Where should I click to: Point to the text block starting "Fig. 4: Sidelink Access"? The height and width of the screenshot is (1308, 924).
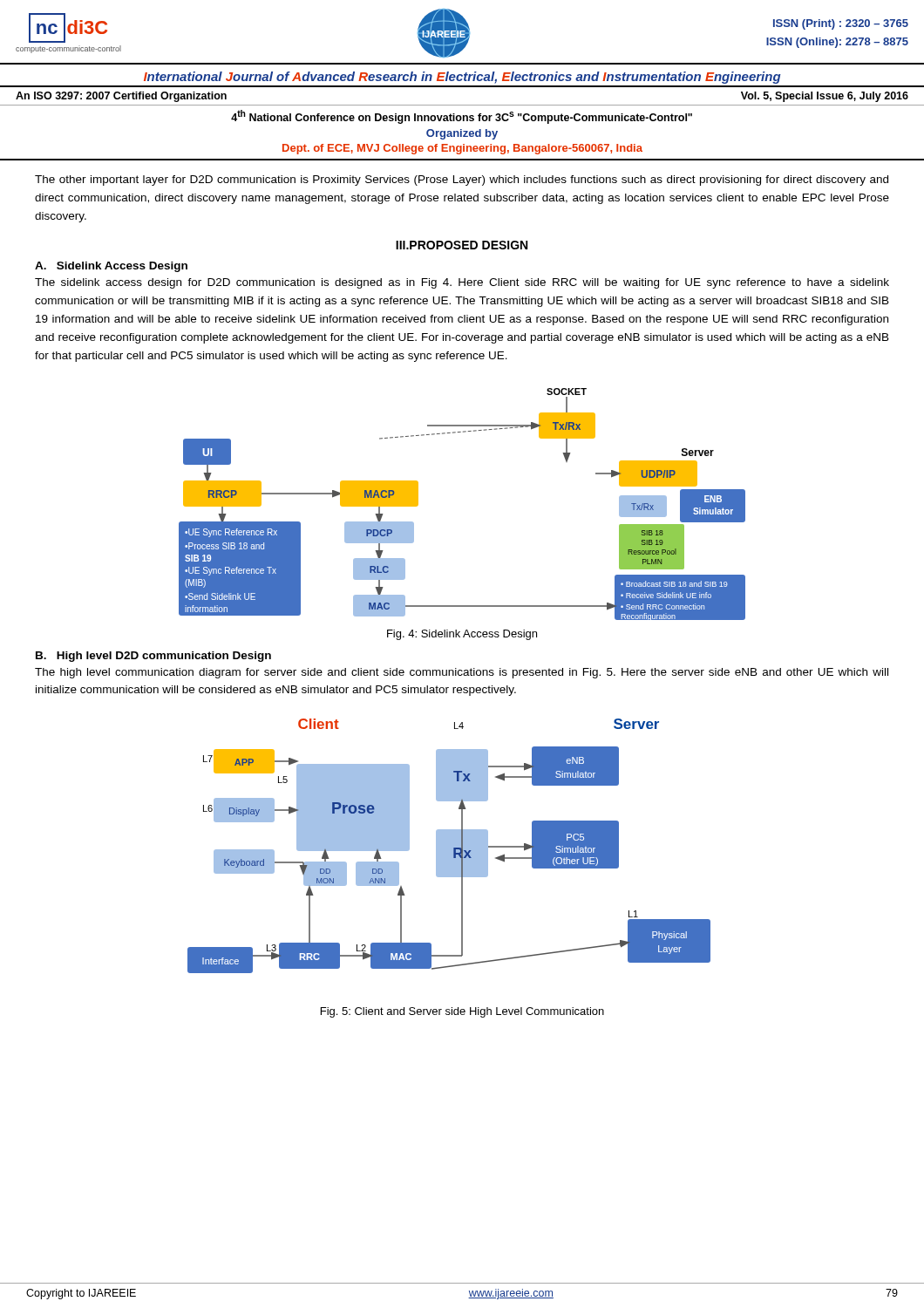click(462, 633)
